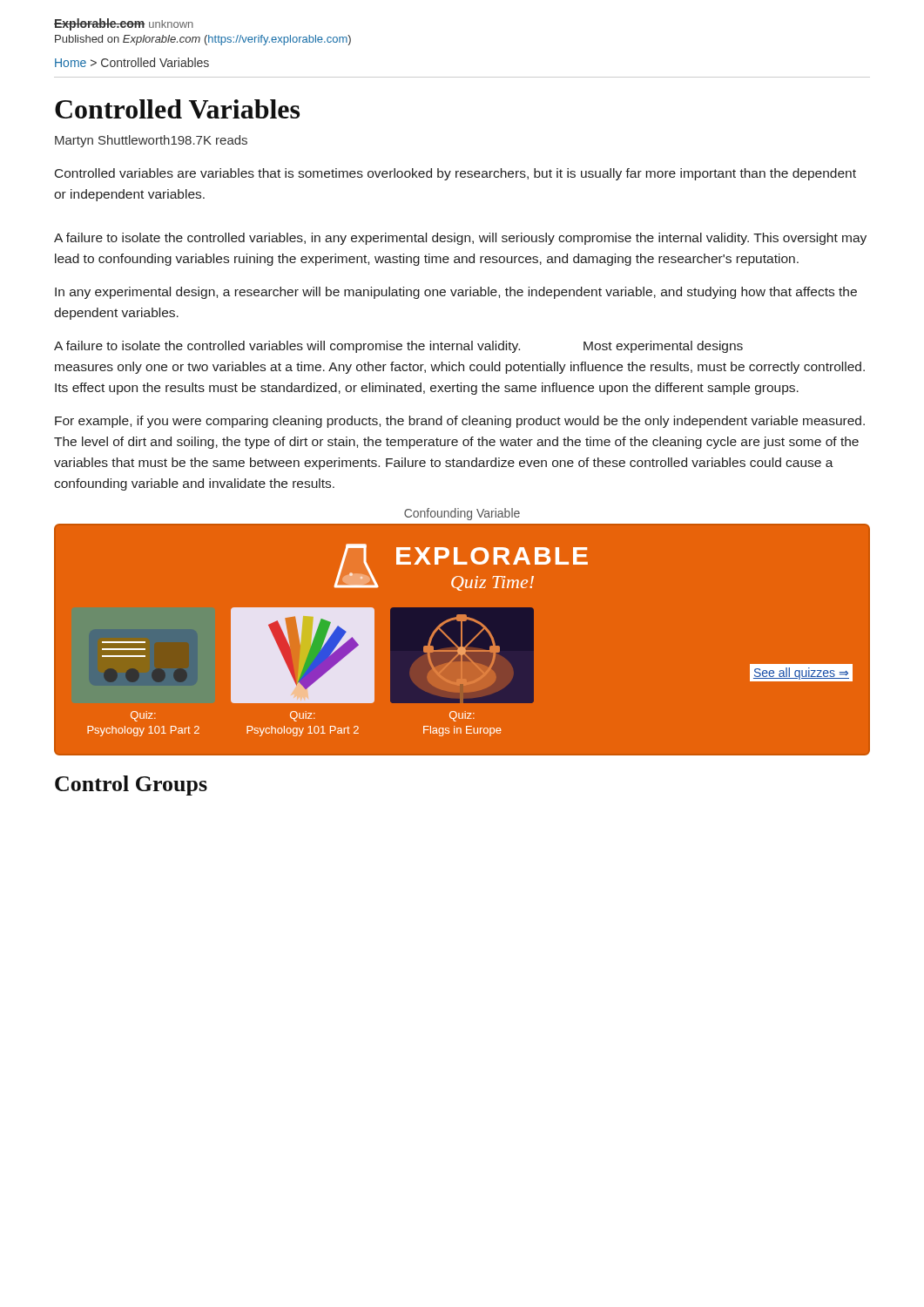Image resolution: width=924 pixels, height=1307 pixels.
Task: Click on the text block with the text "A failure to isolate the controlled variables will"
Action: [462, 365]
